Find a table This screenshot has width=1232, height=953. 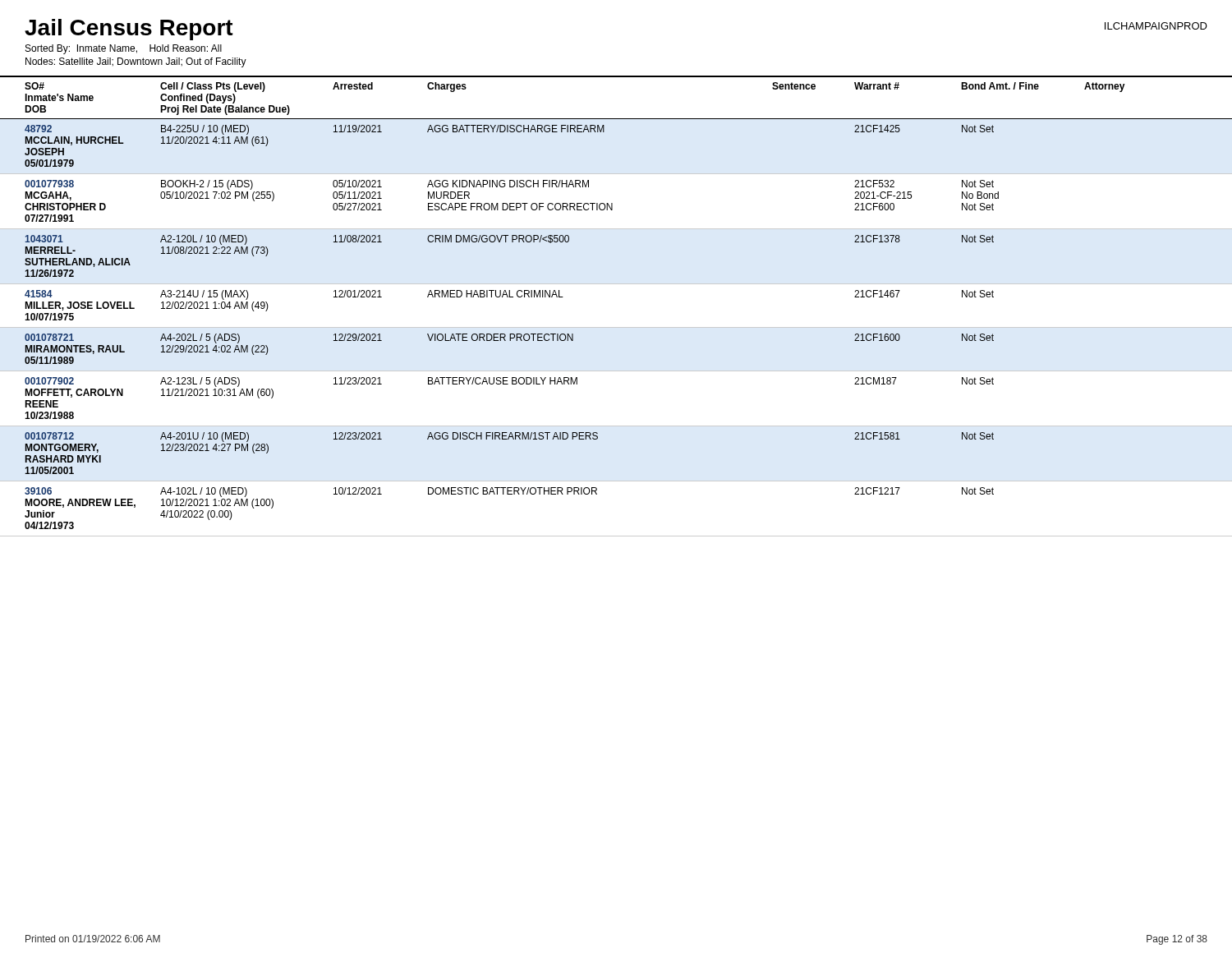pyautogui.click(x=616, y=306)
